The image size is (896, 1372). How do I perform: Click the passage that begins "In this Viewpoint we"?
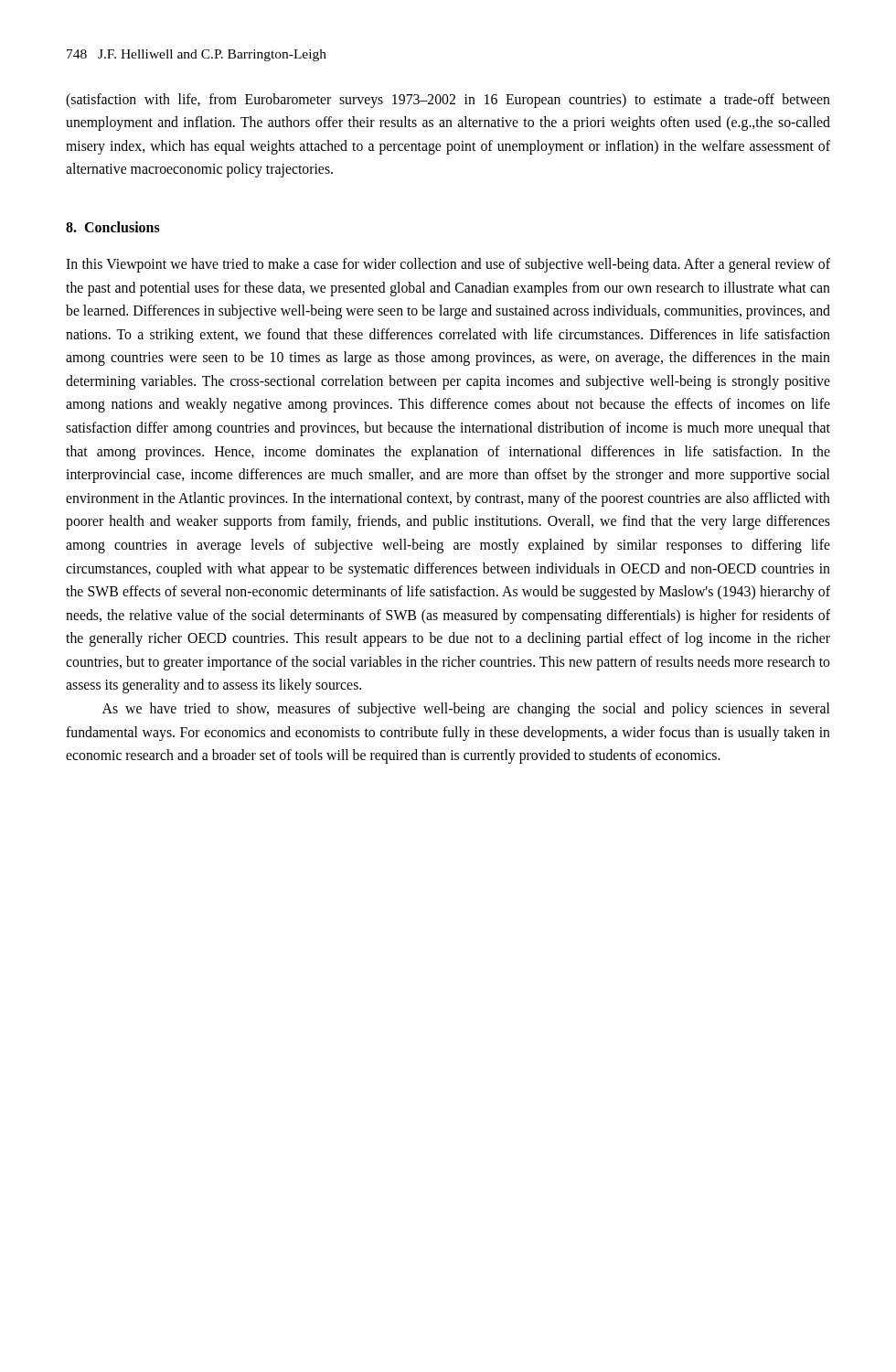[448, 474]
